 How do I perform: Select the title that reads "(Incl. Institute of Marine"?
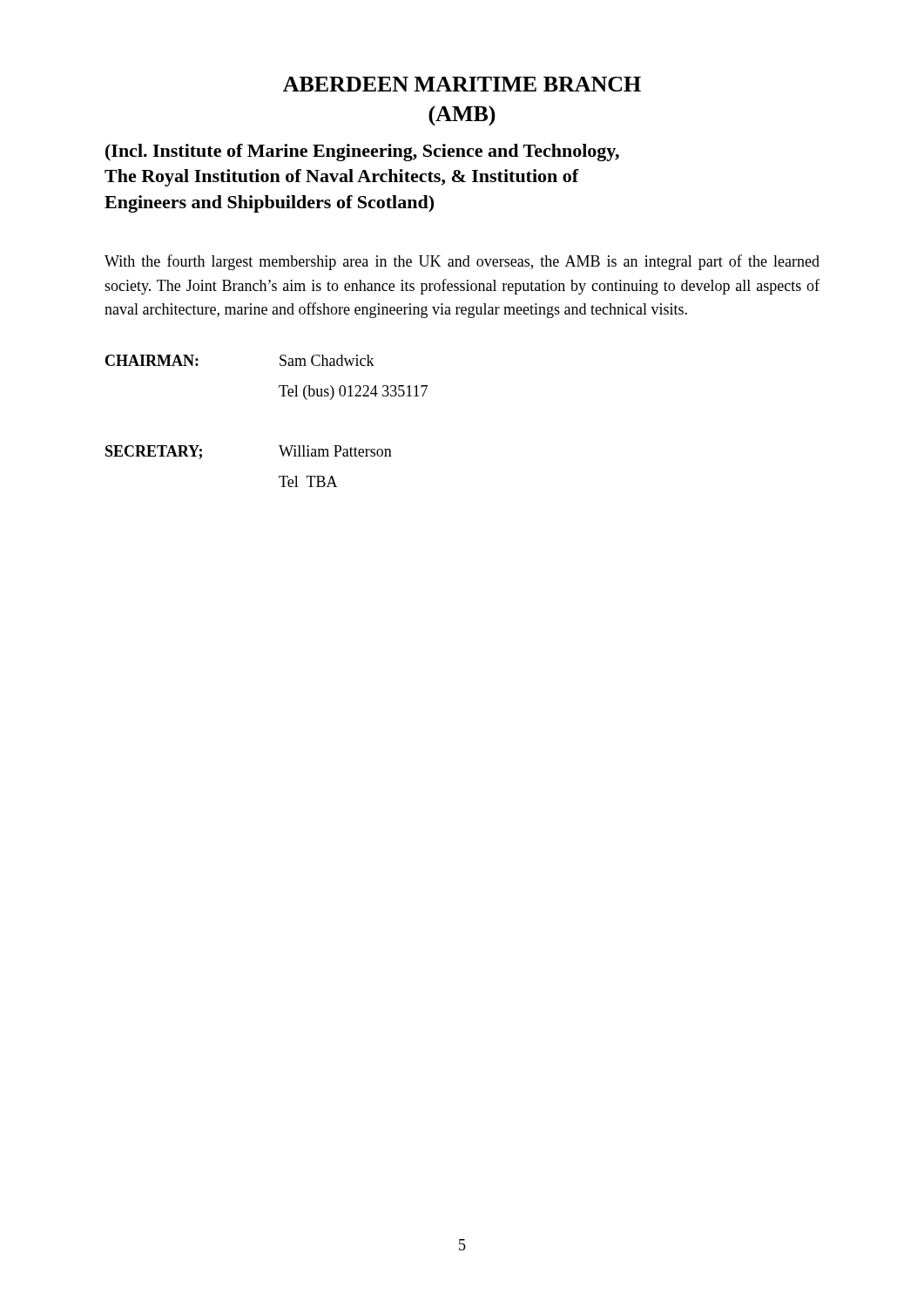click(362, 176)
